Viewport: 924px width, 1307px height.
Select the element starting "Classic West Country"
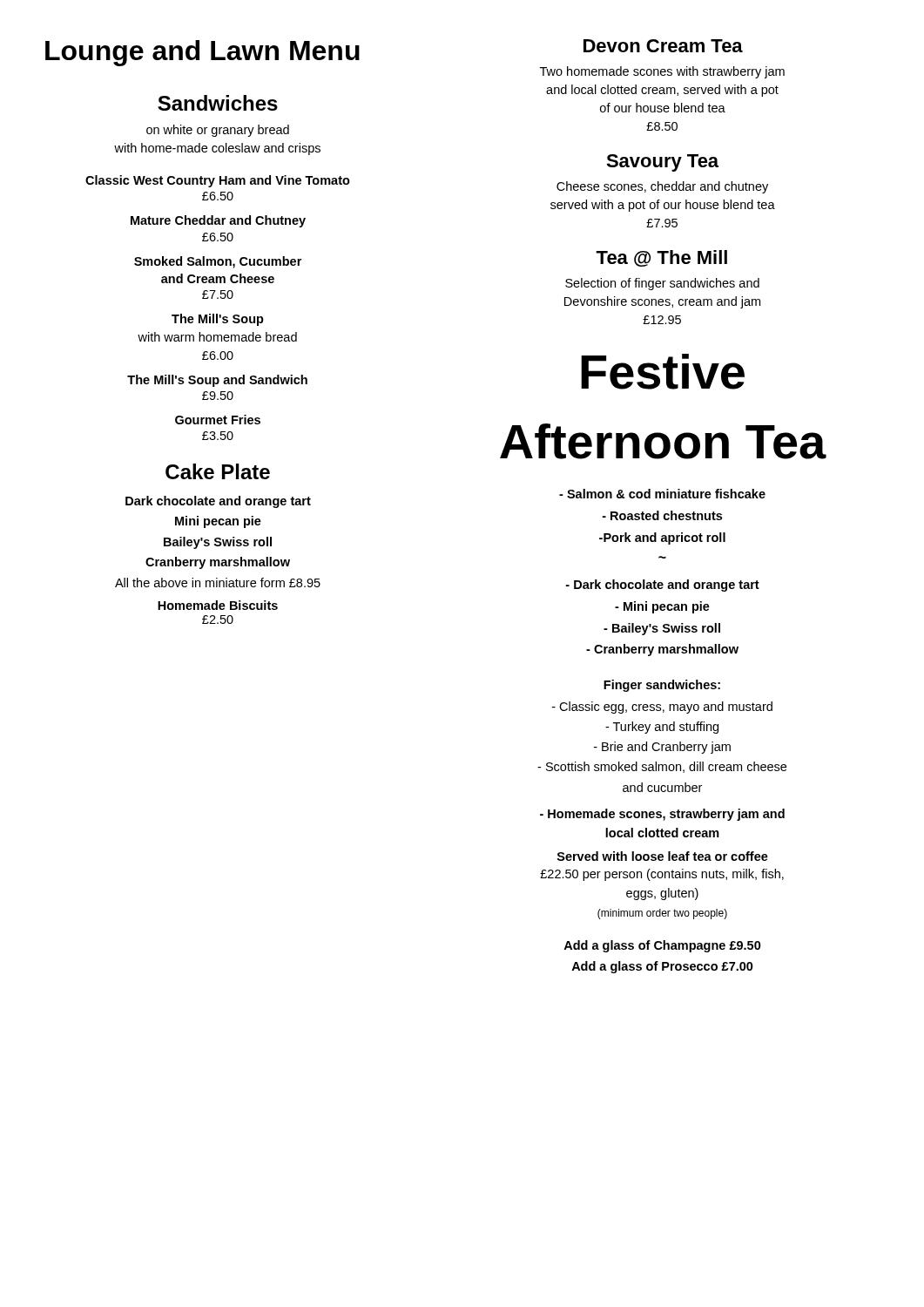pyautogui.click(x=218, y=188)
